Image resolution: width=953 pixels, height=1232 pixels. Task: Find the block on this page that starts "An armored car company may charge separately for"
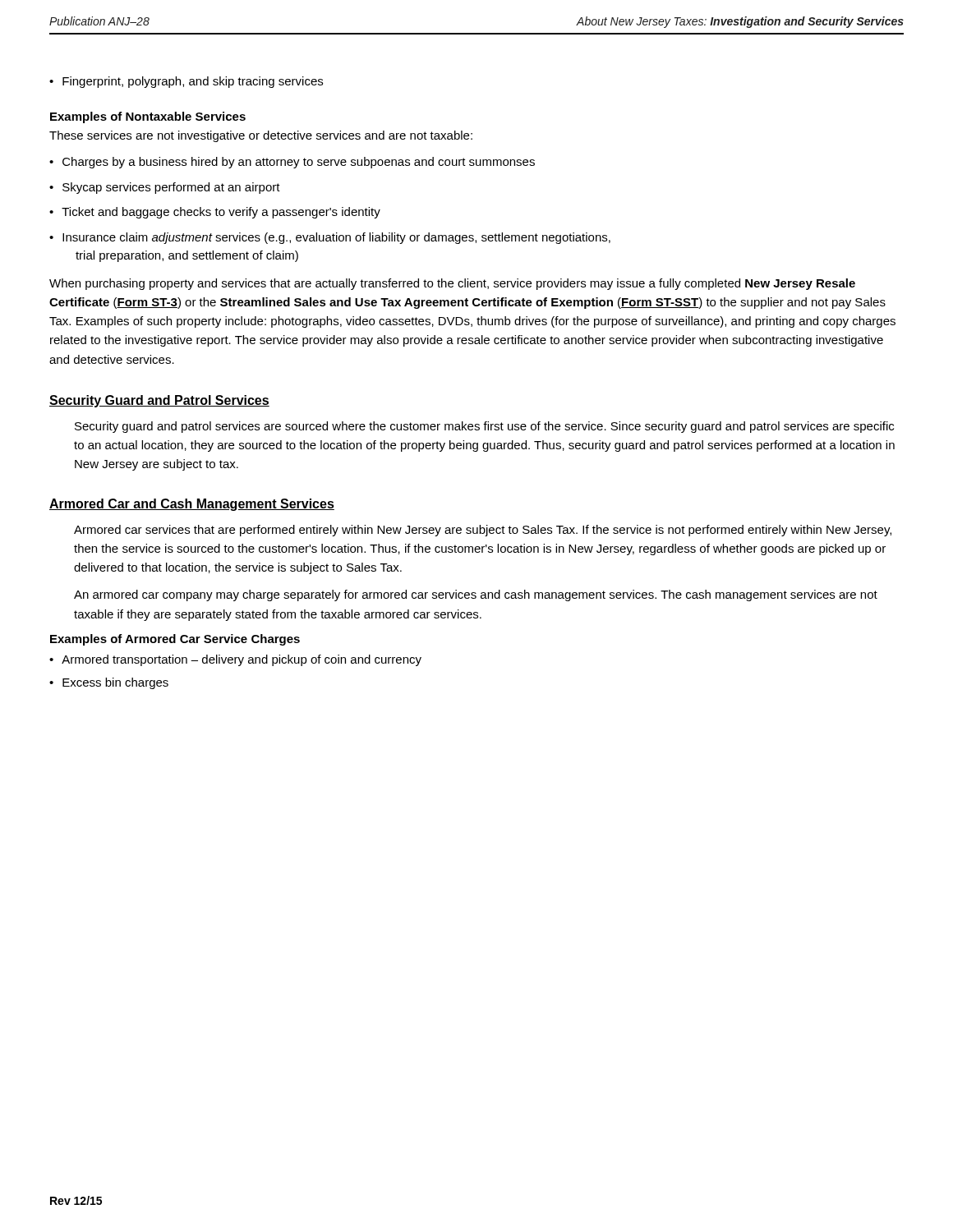489,604
